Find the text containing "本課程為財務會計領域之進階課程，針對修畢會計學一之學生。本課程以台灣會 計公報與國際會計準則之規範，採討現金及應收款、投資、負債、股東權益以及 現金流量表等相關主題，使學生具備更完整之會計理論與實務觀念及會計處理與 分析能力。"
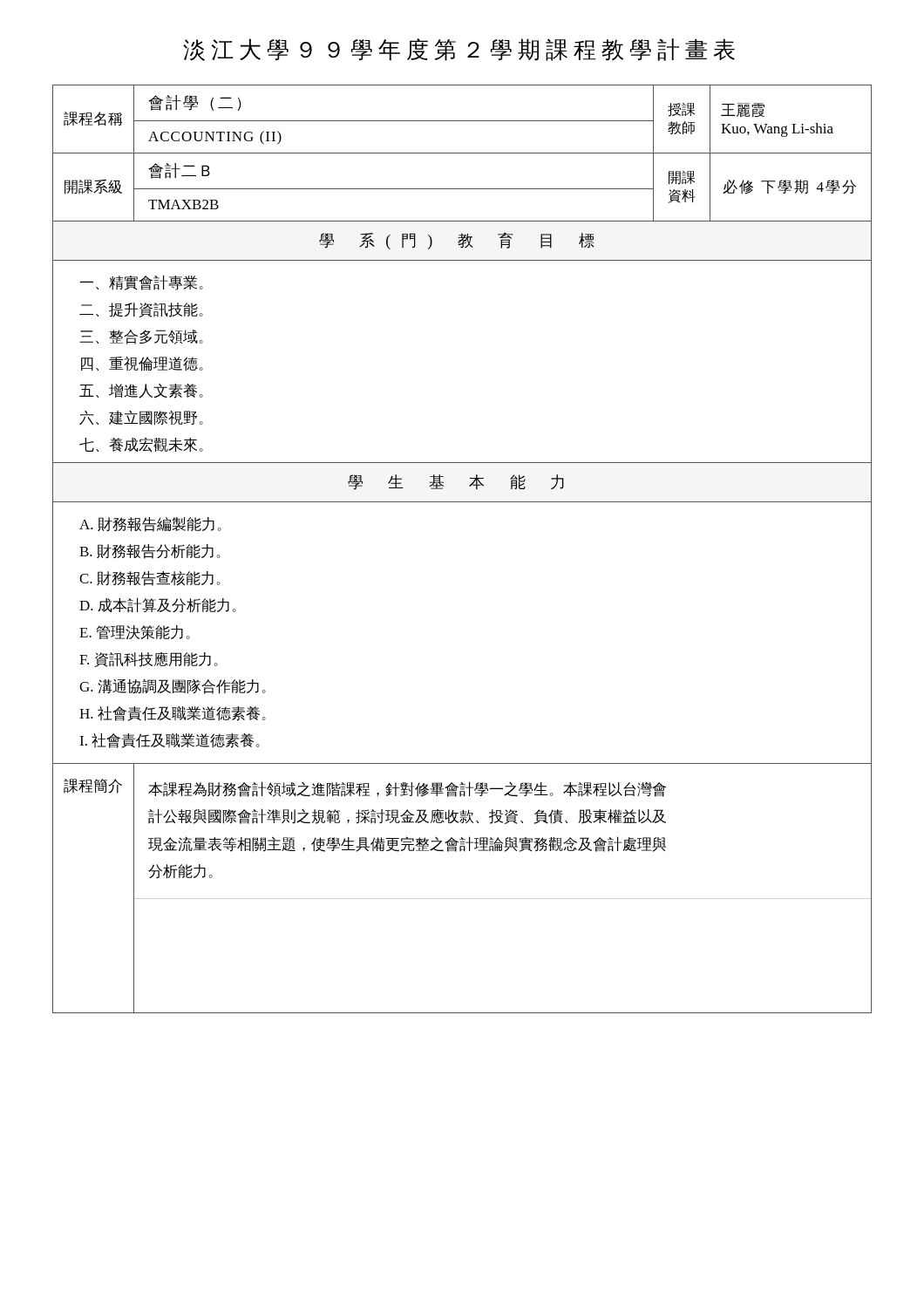924x1308 pixels. [408, 831]
